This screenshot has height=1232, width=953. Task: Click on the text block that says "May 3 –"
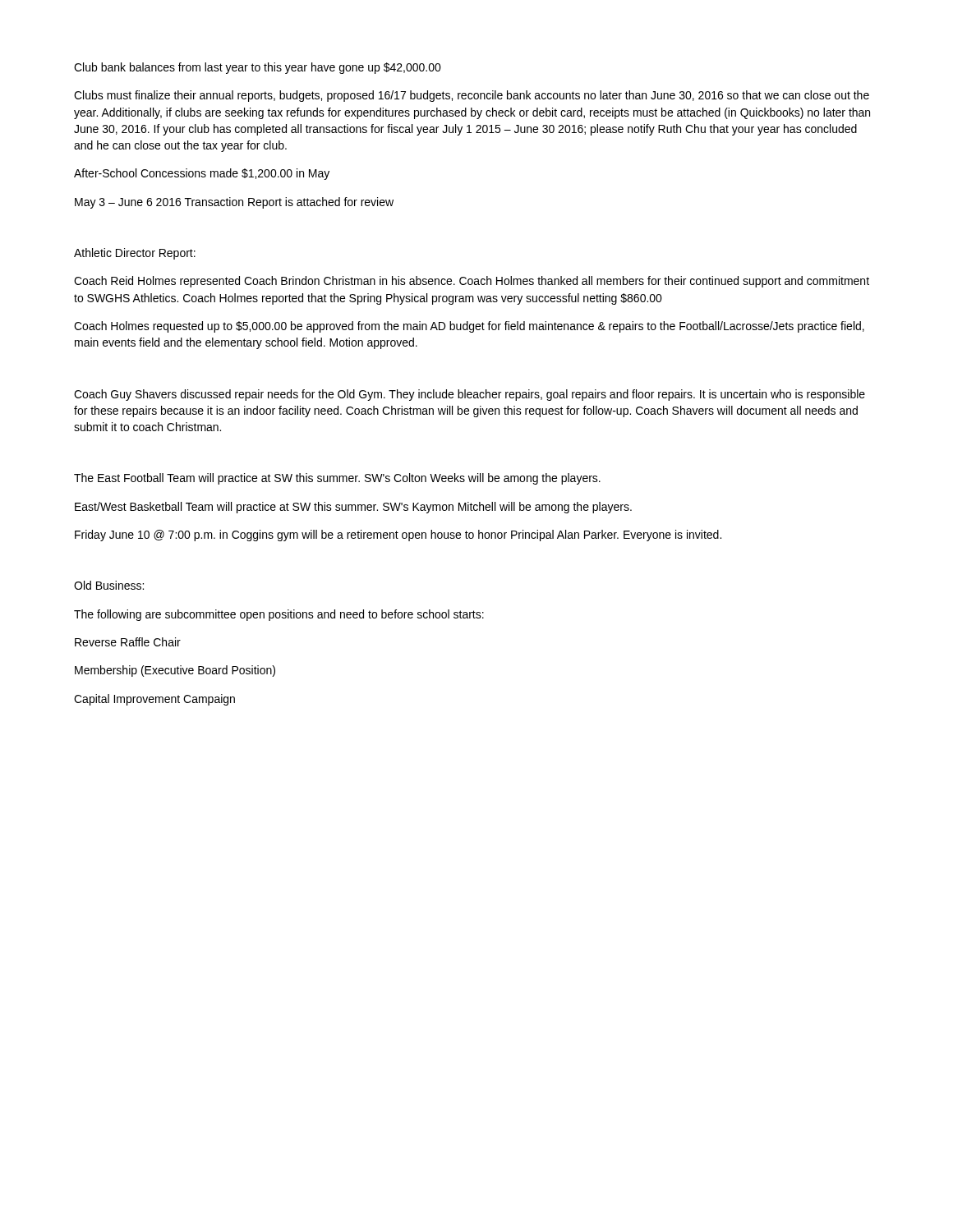234,202
